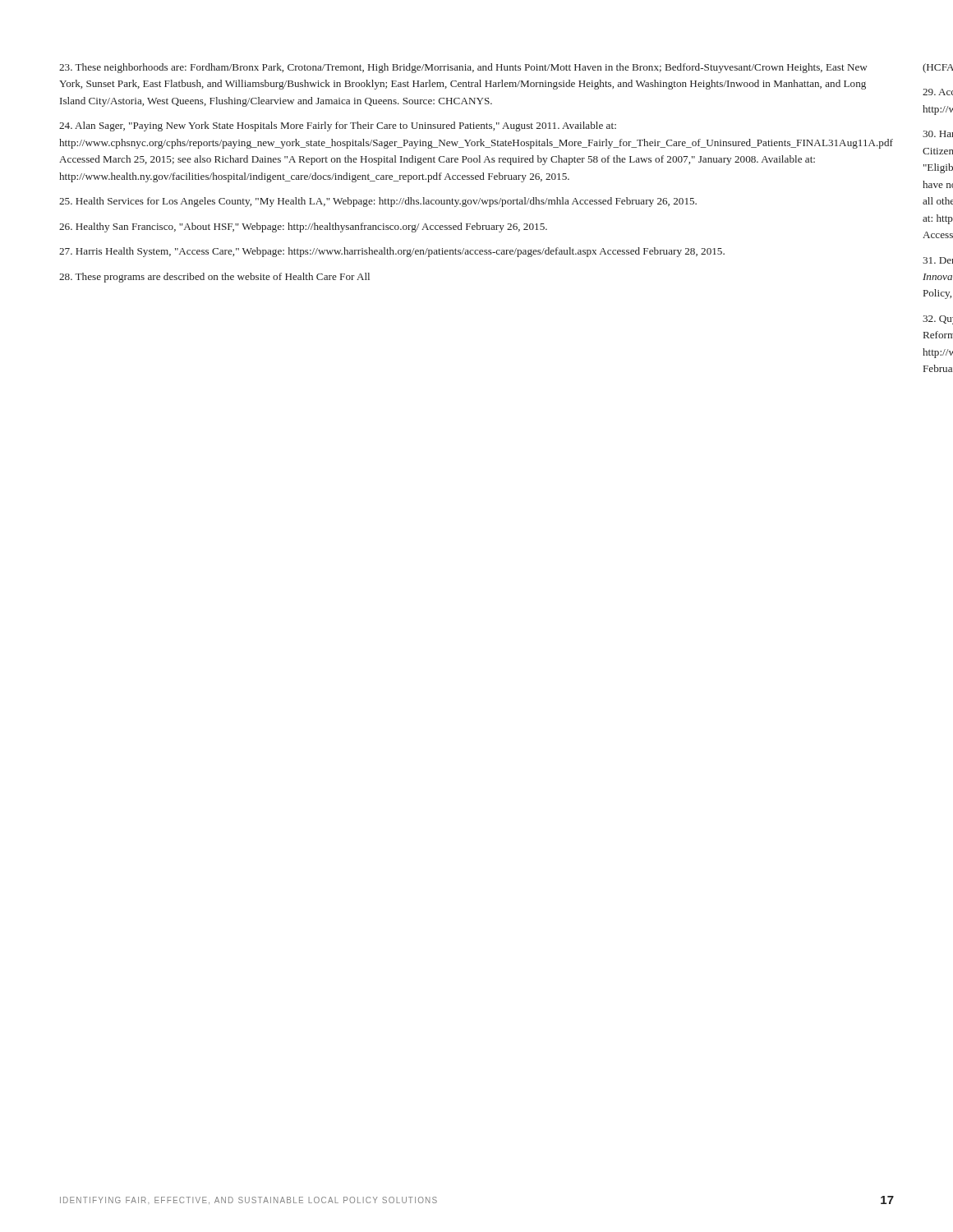
Task: Select the footnote containing "Health Services for Los Angeles"
Action: [378, 201]
